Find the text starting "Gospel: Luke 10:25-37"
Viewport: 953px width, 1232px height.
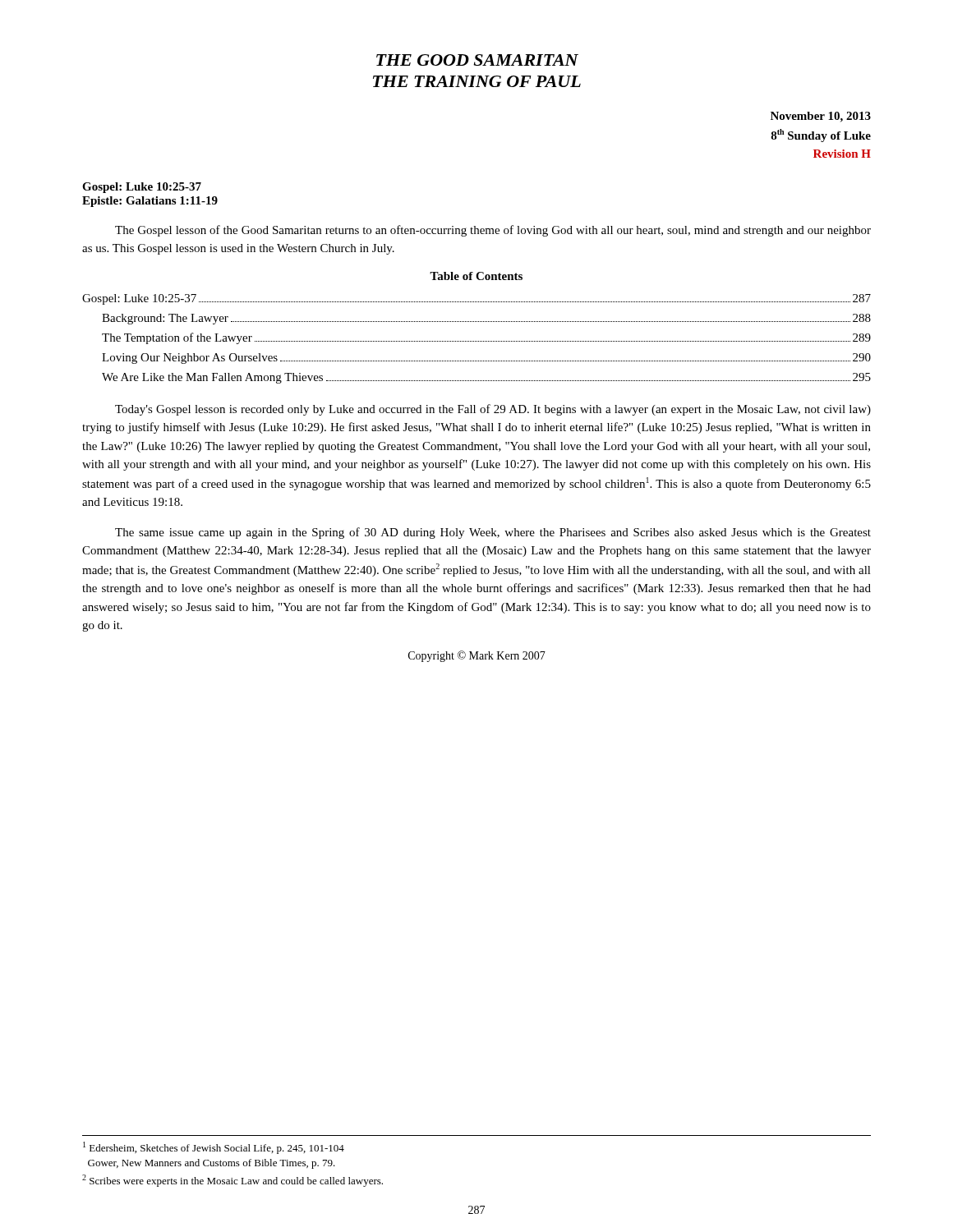[142, 188]
